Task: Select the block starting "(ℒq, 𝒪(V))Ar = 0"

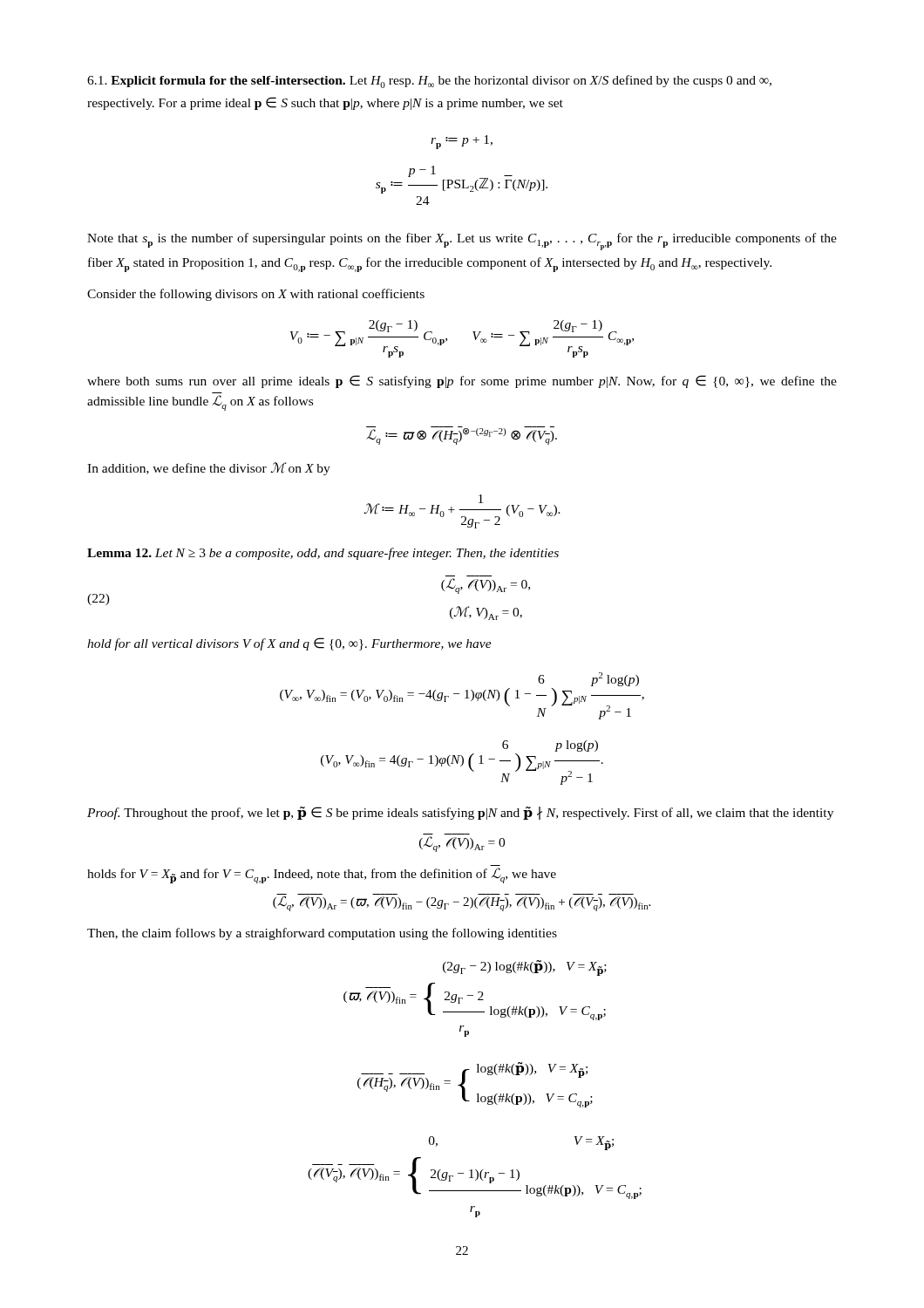Action: (x=462, y=843)
